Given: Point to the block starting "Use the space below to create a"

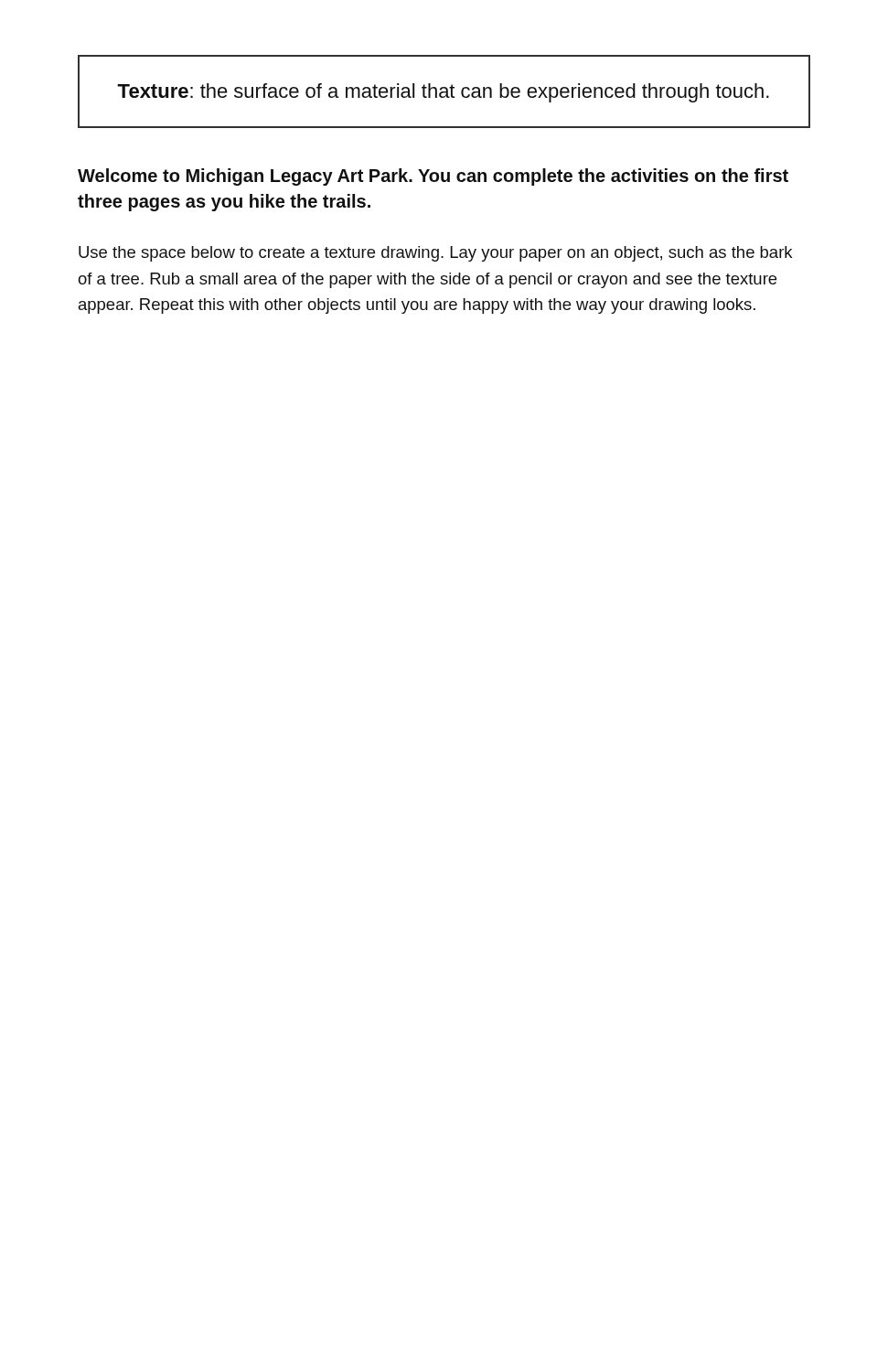Looking at the screenshot, I should coord(435,278).
